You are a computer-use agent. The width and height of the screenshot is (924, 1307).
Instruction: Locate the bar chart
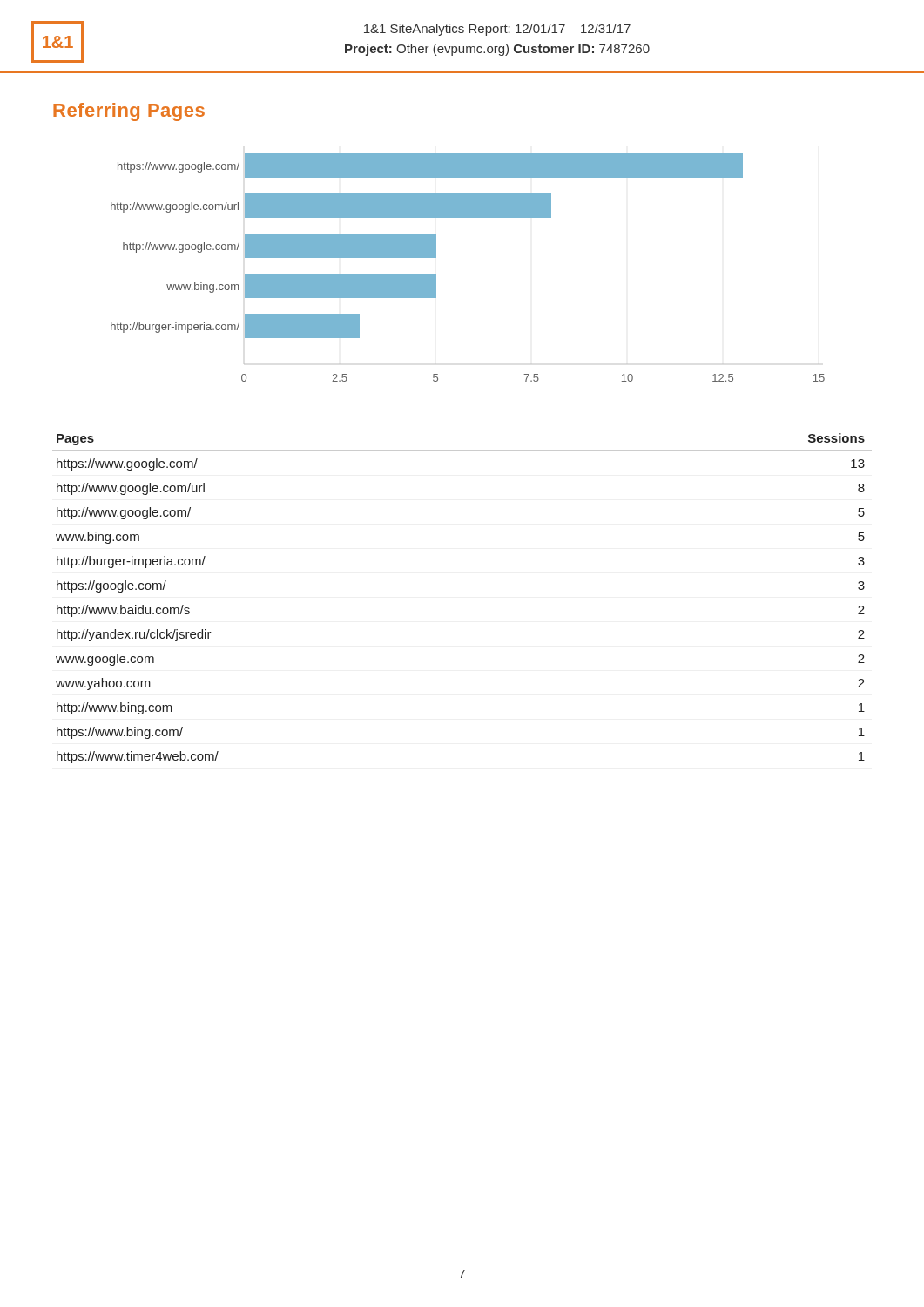click(x=462, y=274)
